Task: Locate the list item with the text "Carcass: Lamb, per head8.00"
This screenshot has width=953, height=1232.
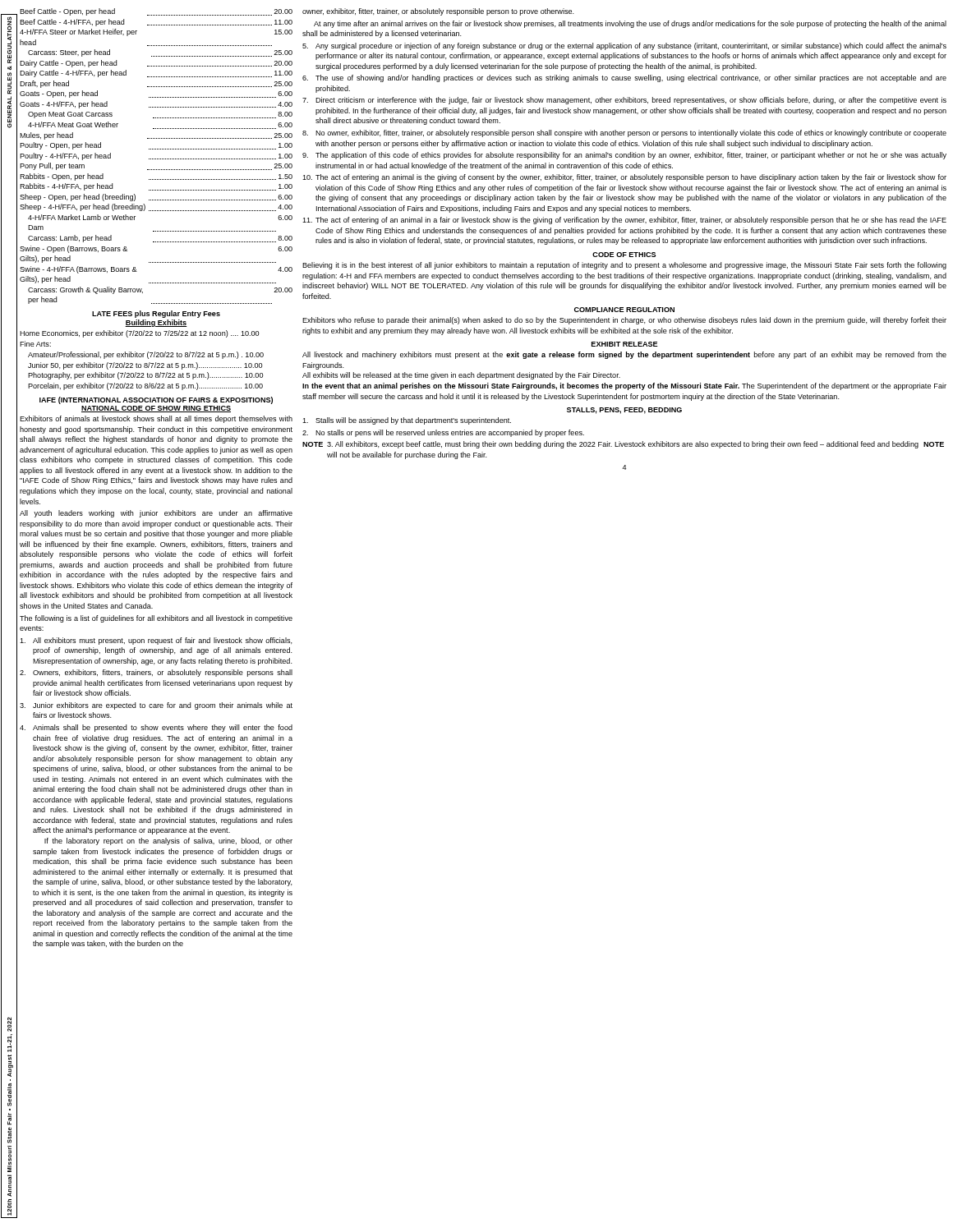Action: tap(160, 238)
